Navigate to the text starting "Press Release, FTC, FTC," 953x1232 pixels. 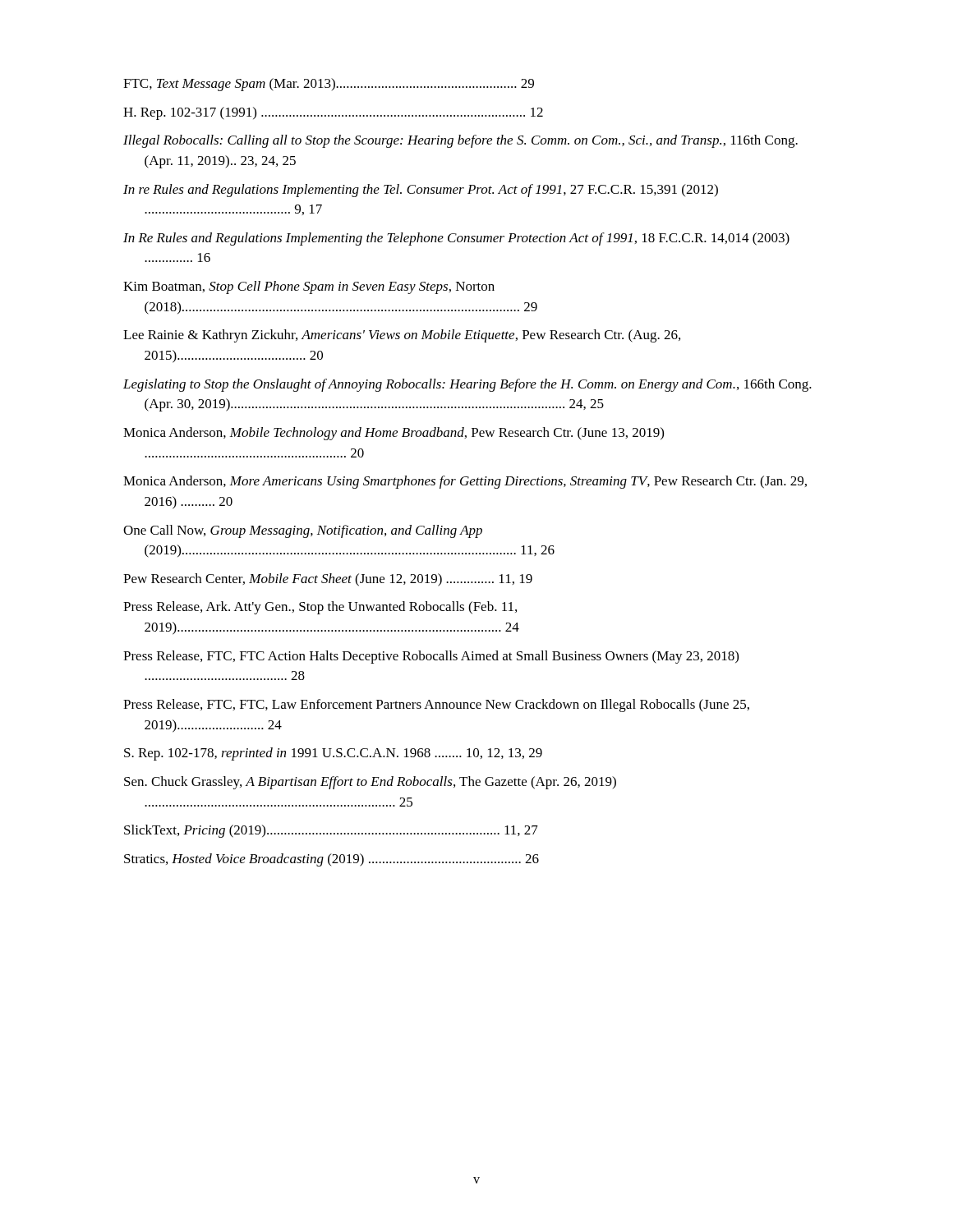[x=447, y=714]
